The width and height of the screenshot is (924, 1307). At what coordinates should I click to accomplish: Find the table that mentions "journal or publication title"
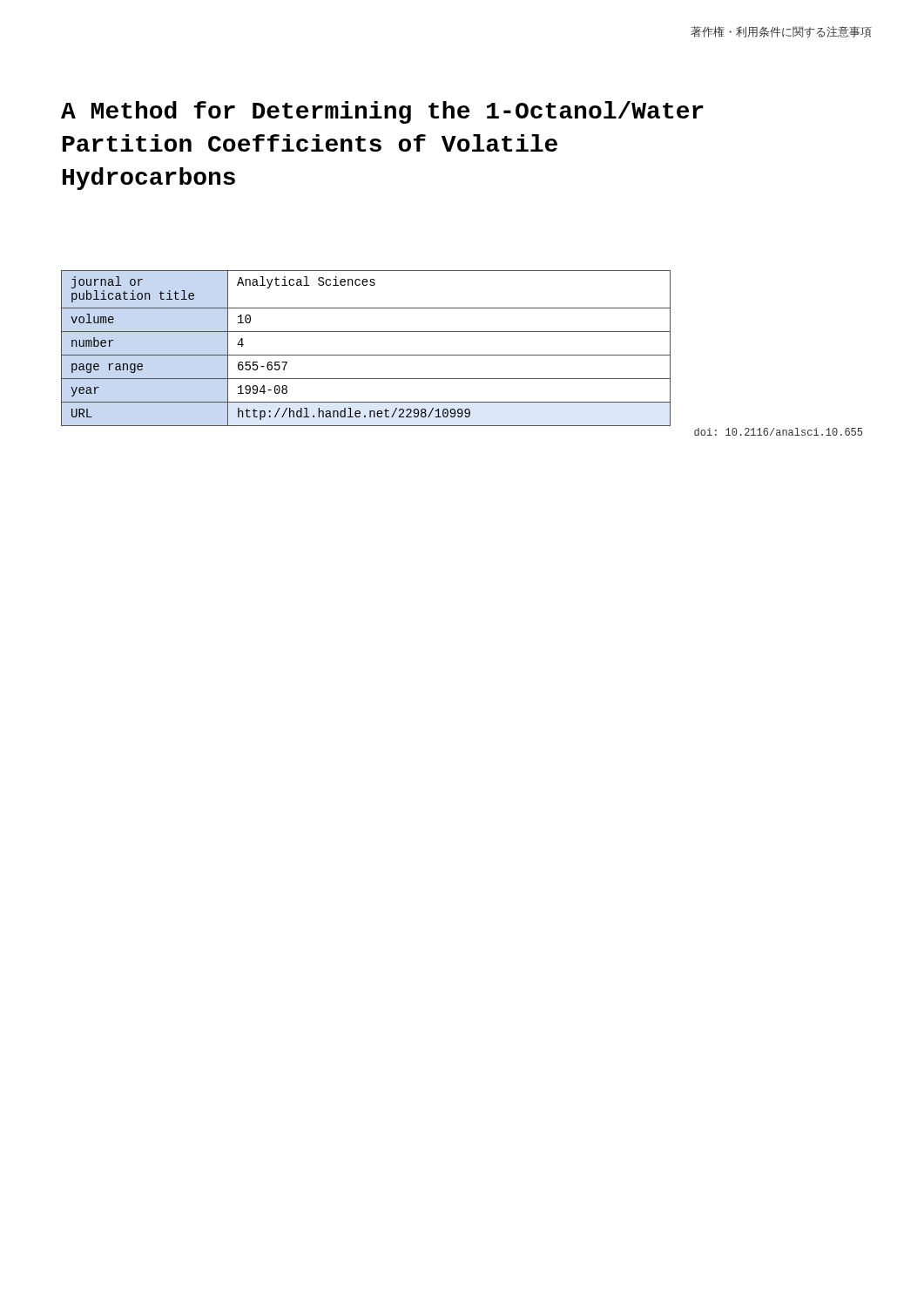[x=366, y=348]
